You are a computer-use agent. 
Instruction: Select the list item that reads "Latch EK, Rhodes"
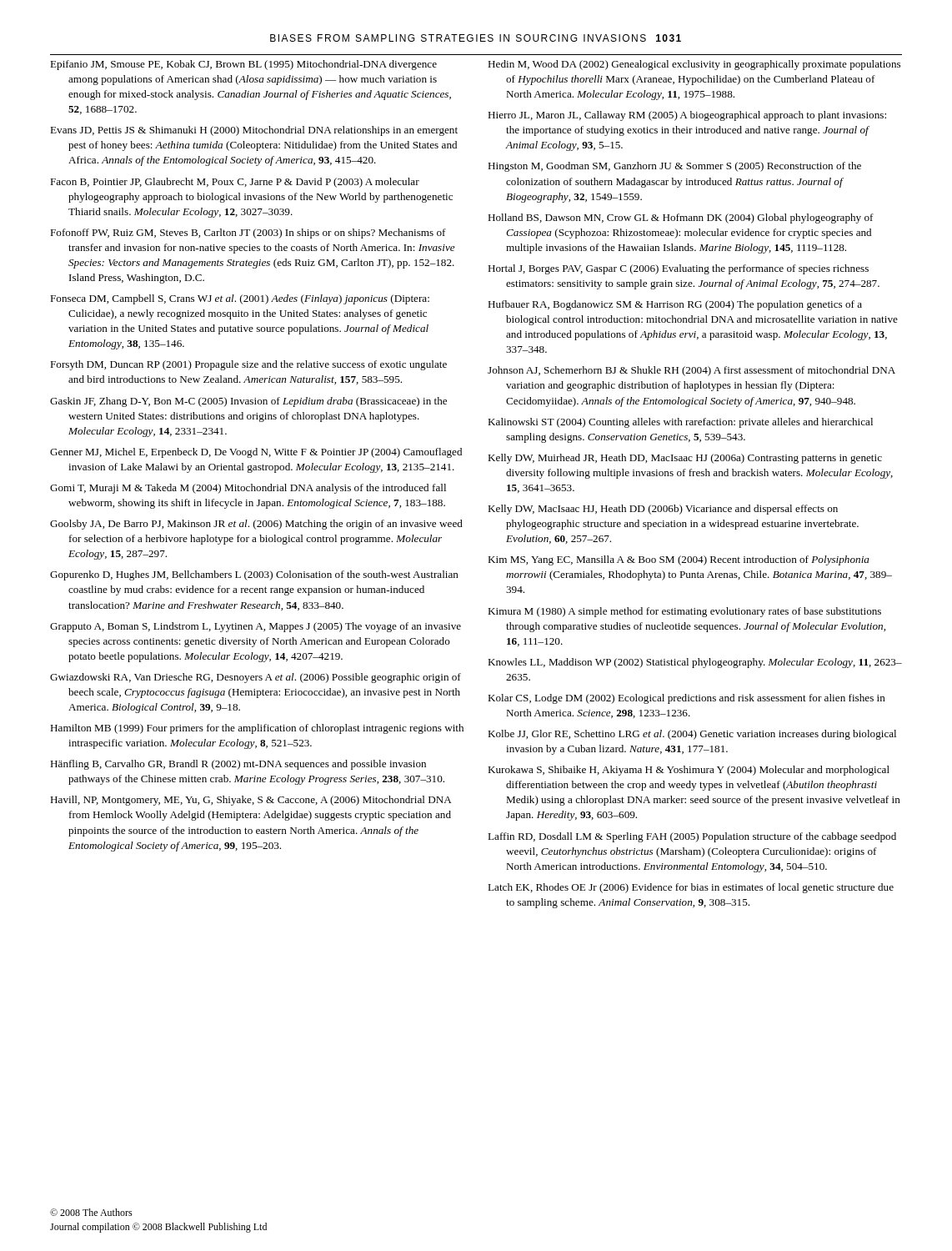tap(691, 894)
